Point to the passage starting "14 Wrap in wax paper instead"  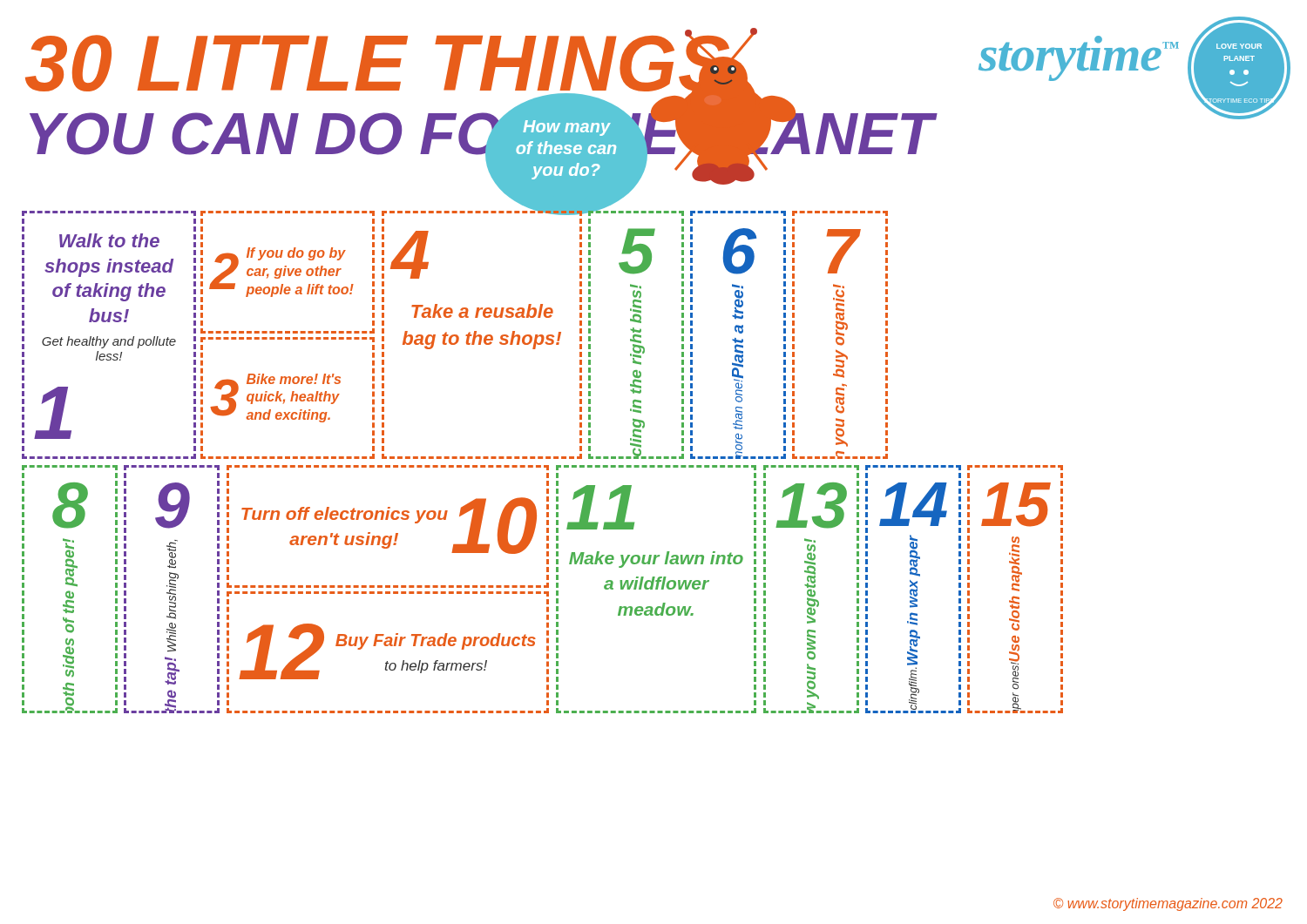[x=913, y=591]
